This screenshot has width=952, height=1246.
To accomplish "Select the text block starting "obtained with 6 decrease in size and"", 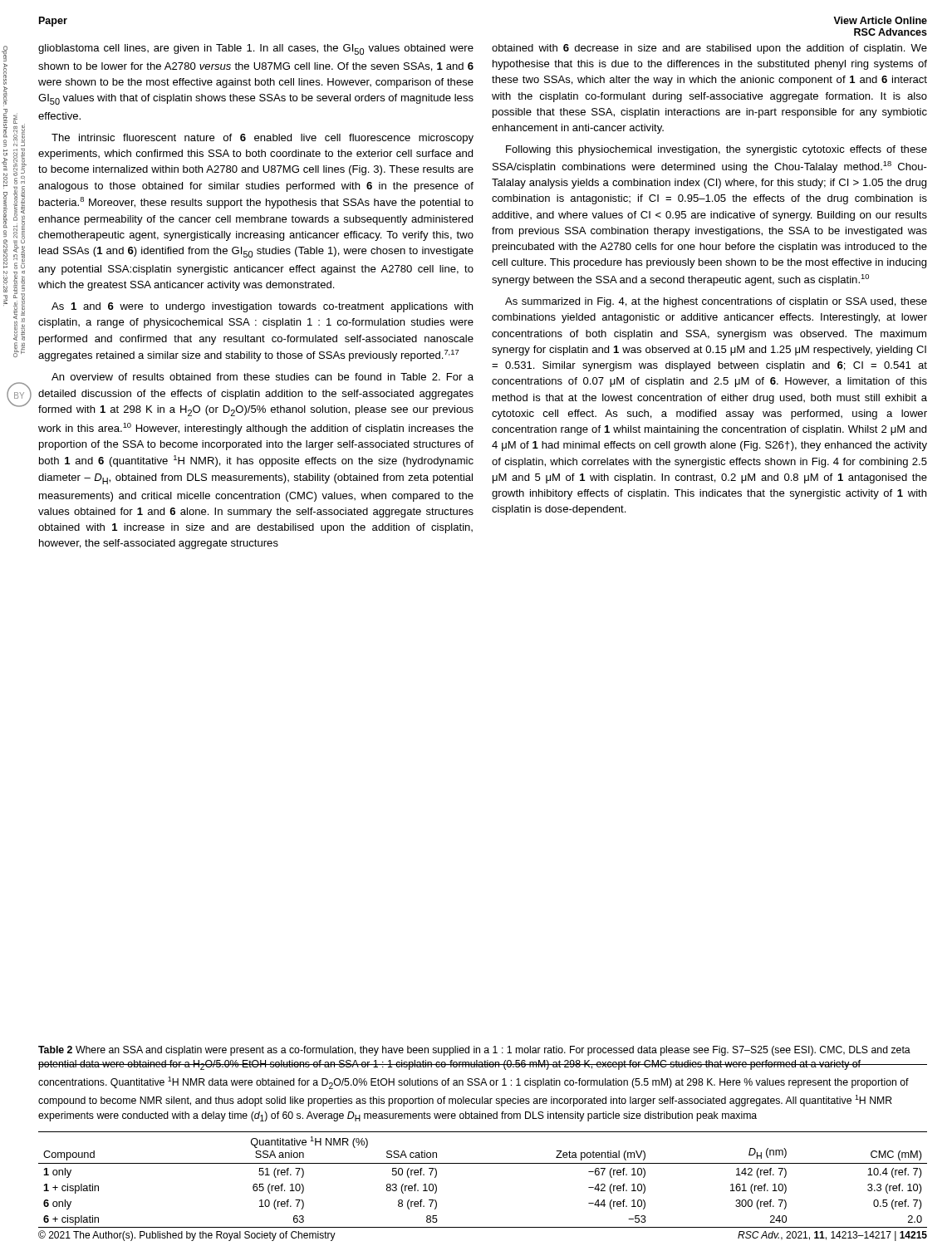I will 709,278.
